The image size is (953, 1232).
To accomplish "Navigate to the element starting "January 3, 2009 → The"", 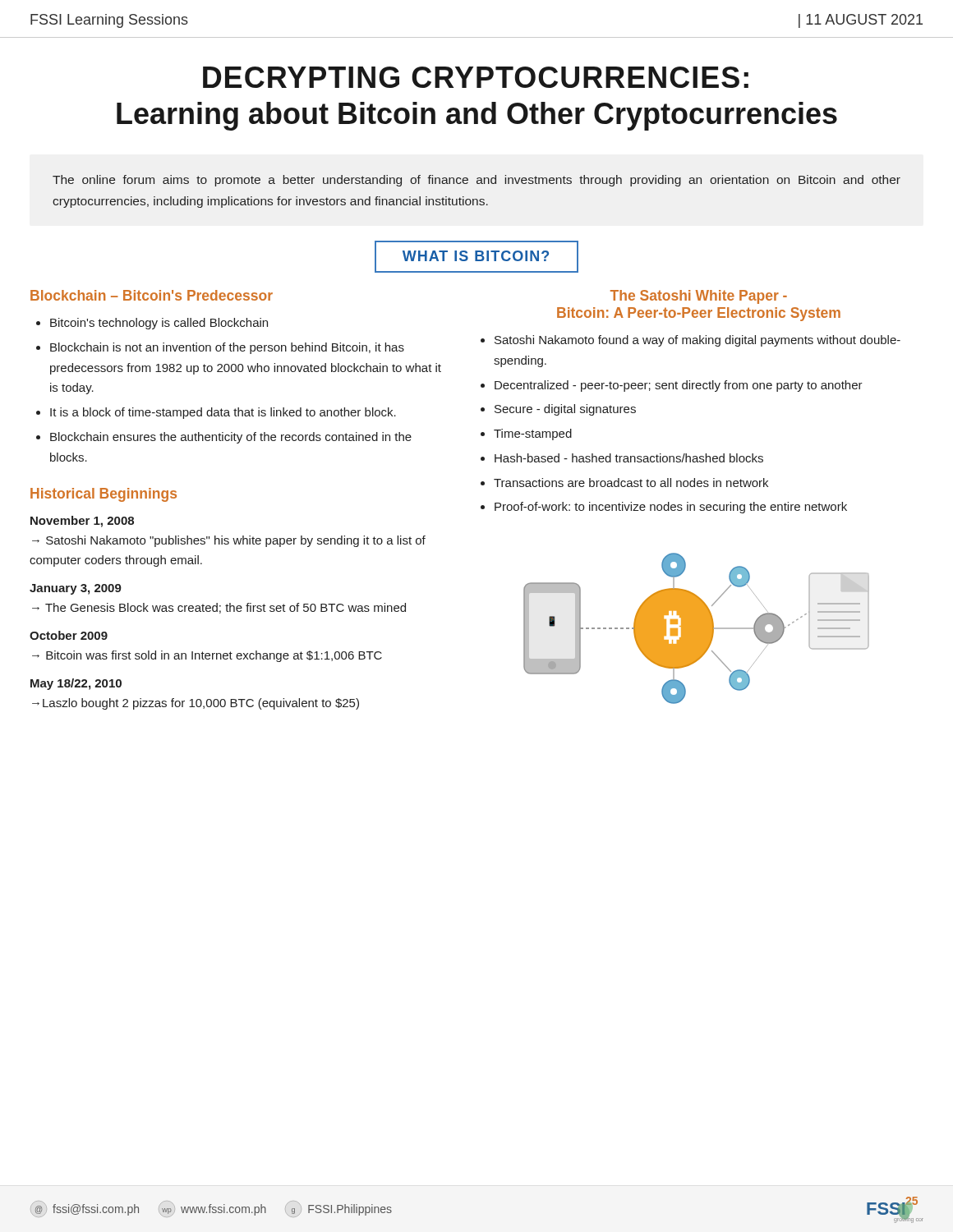I will 237,598.
